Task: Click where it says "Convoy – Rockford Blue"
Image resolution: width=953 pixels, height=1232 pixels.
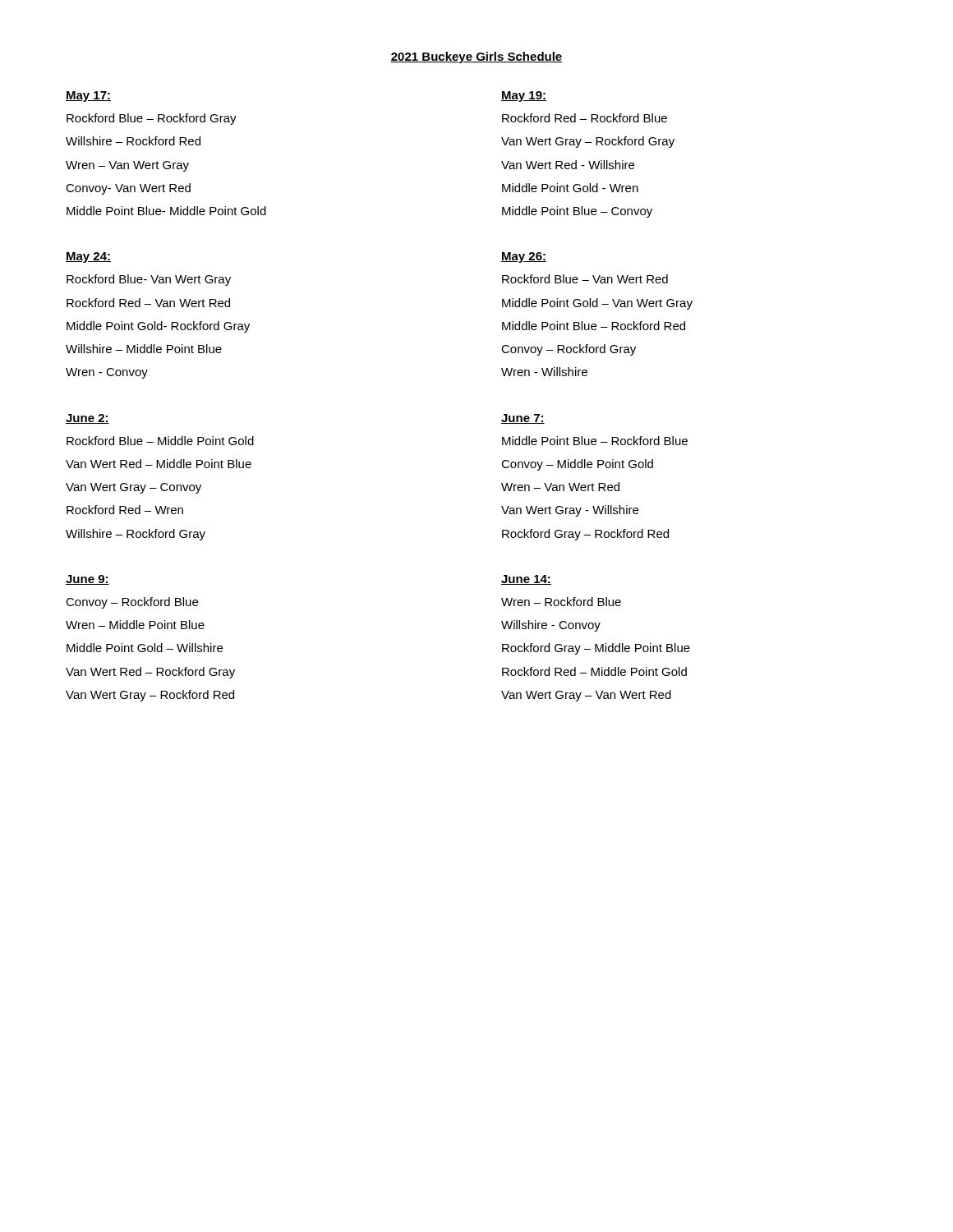Action: (x=132, y=601)
